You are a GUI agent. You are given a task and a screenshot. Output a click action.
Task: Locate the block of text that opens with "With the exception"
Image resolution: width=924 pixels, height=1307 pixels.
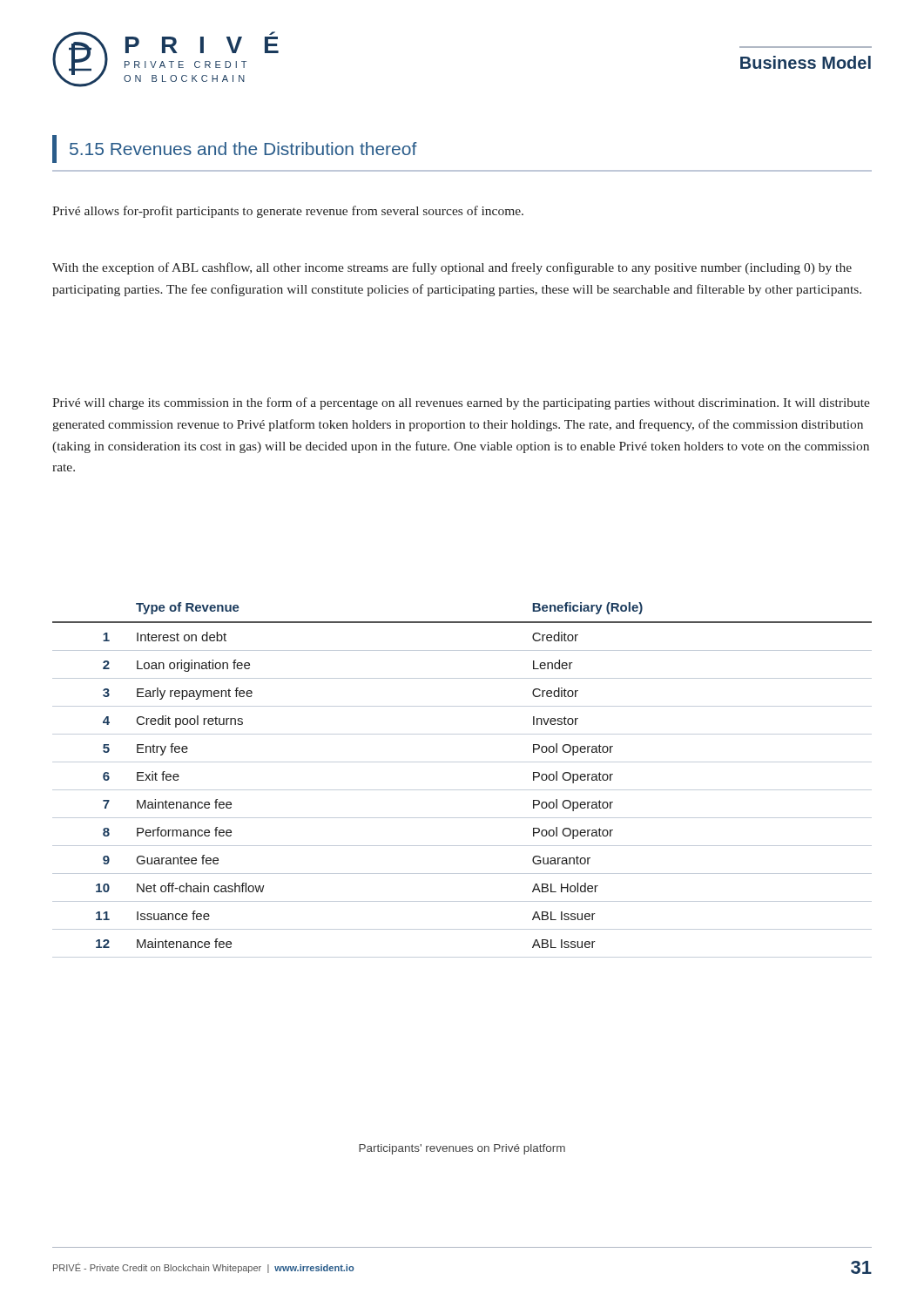coord(457,278)
